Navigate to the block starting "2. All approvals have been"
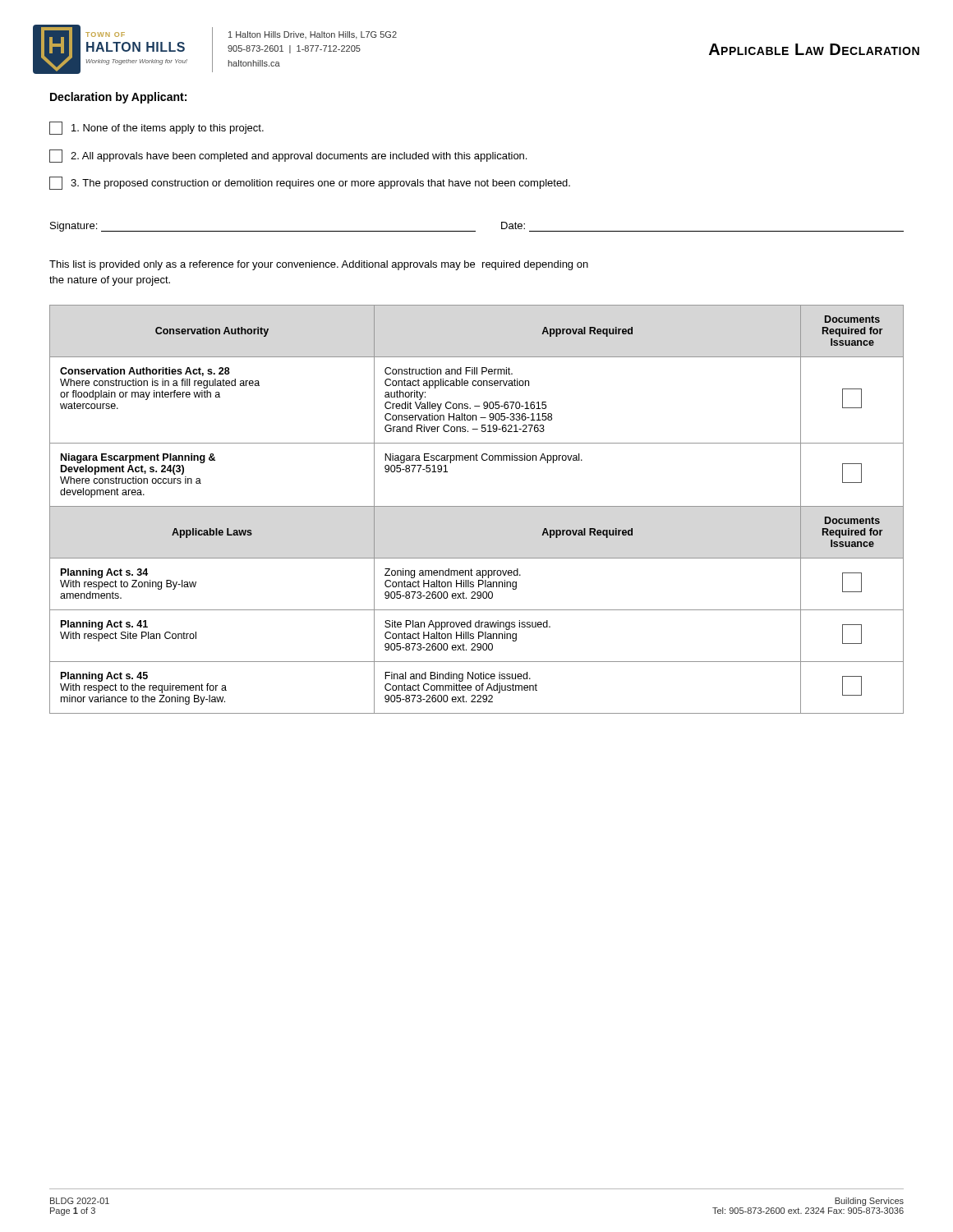This screenshot has width=953, height=1232. point(289,155)
